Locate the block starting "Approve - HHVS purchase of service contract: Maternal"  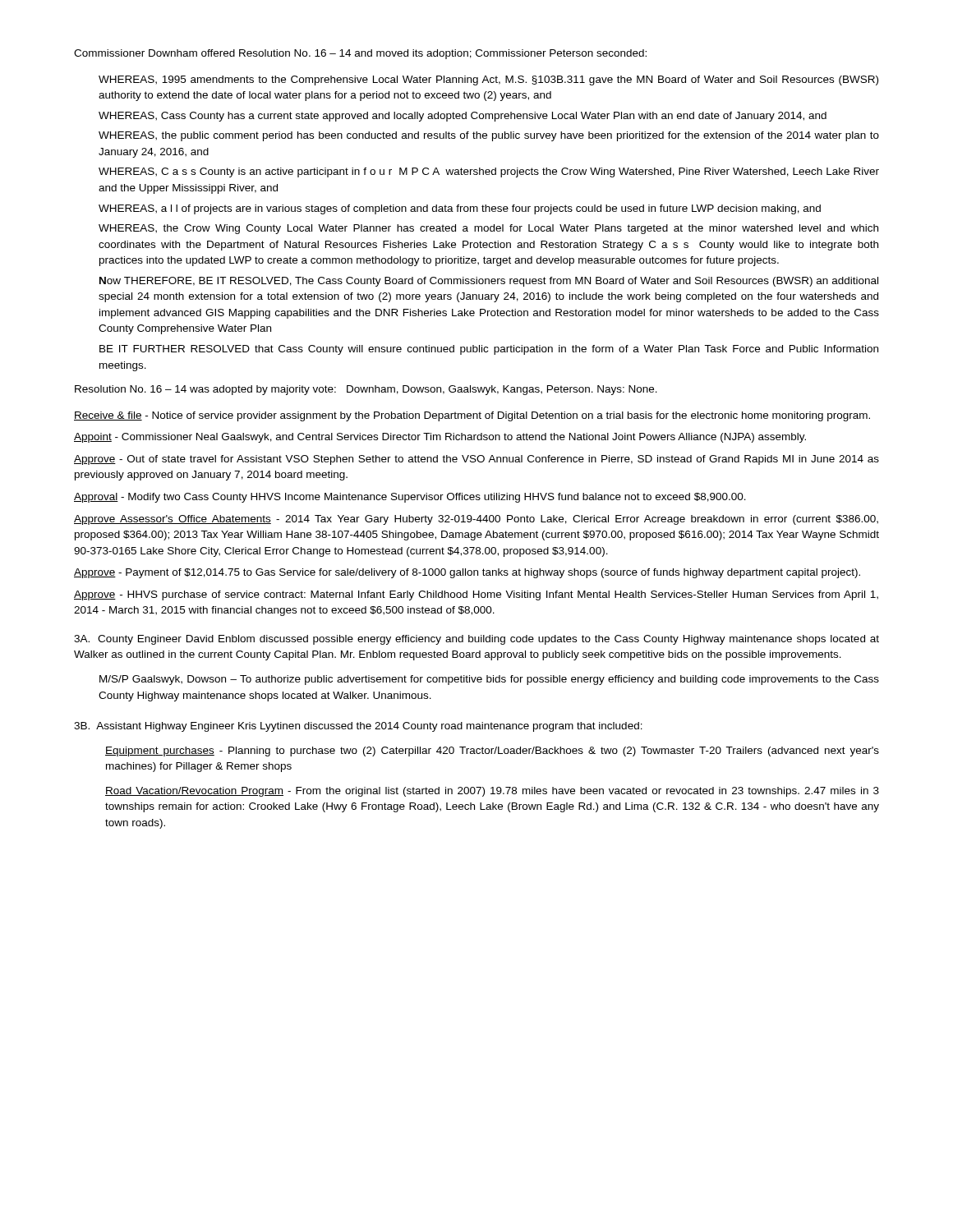click(476, 602)
